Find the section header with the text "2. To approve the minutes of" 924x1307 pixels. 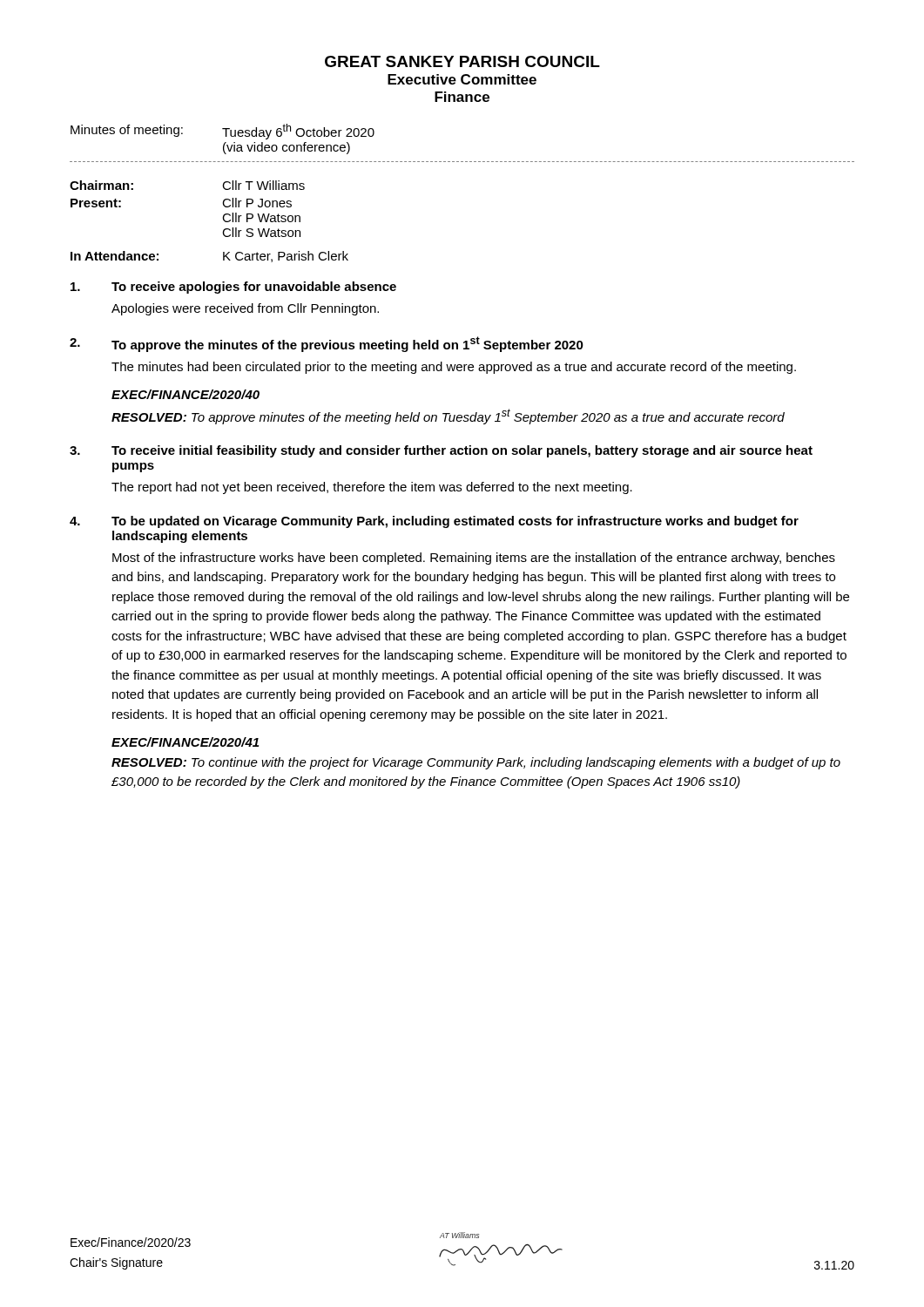point(326,343)
